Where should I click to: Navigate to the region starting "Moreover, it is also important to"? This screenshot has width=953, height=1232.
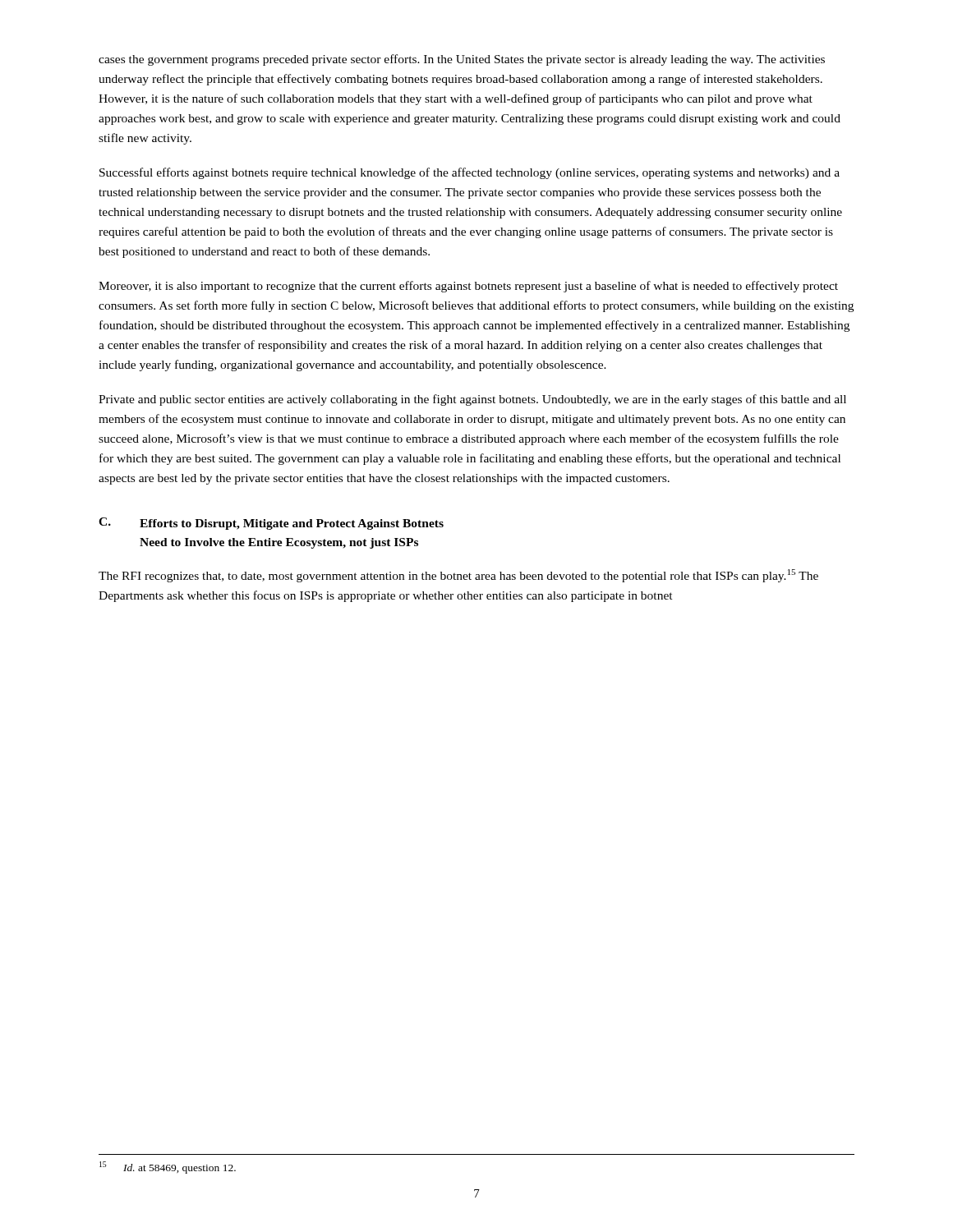point(476,325)
